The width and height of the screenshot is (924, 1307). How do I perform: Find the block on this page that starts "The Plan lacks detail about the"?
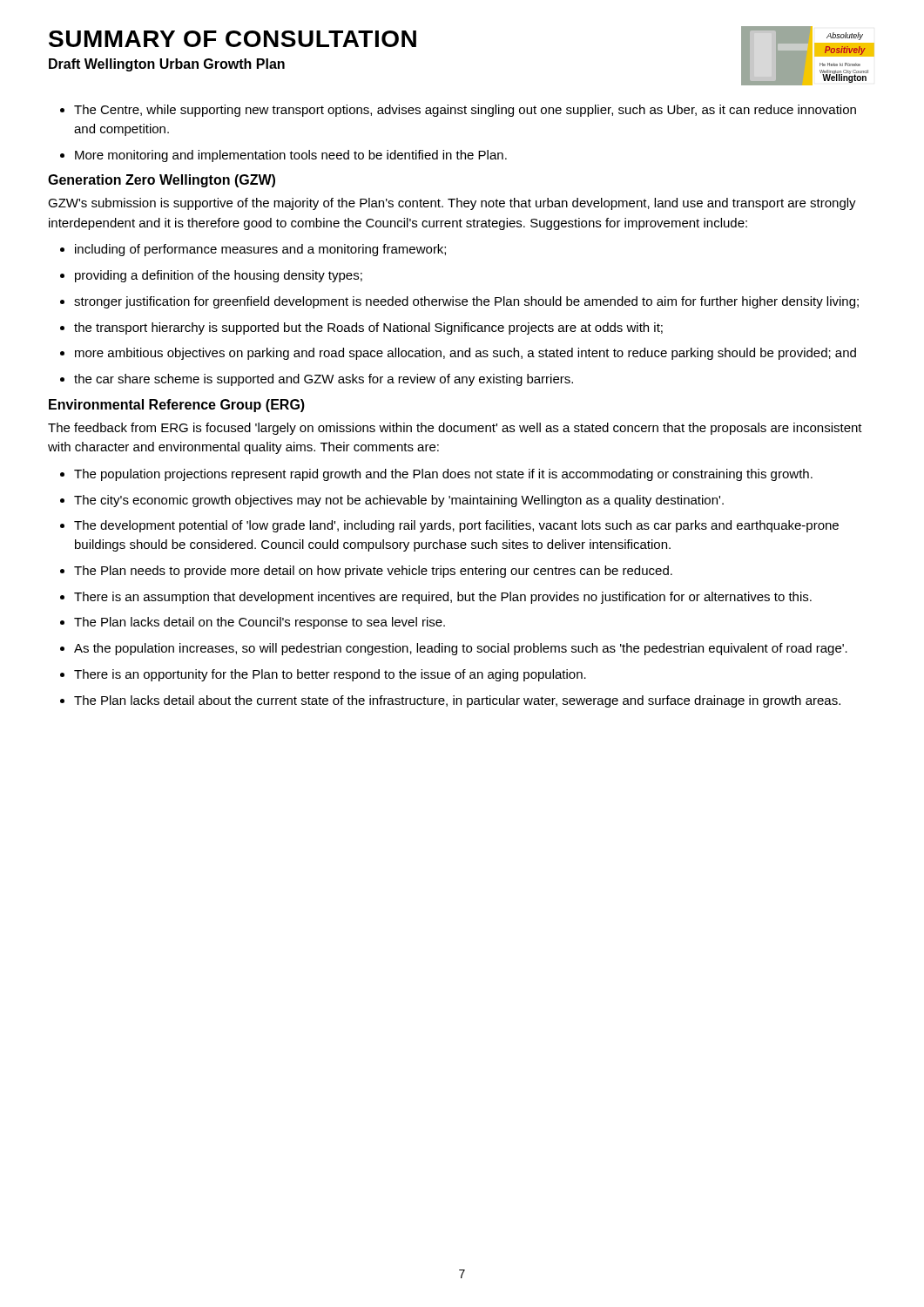pos(458,700)
